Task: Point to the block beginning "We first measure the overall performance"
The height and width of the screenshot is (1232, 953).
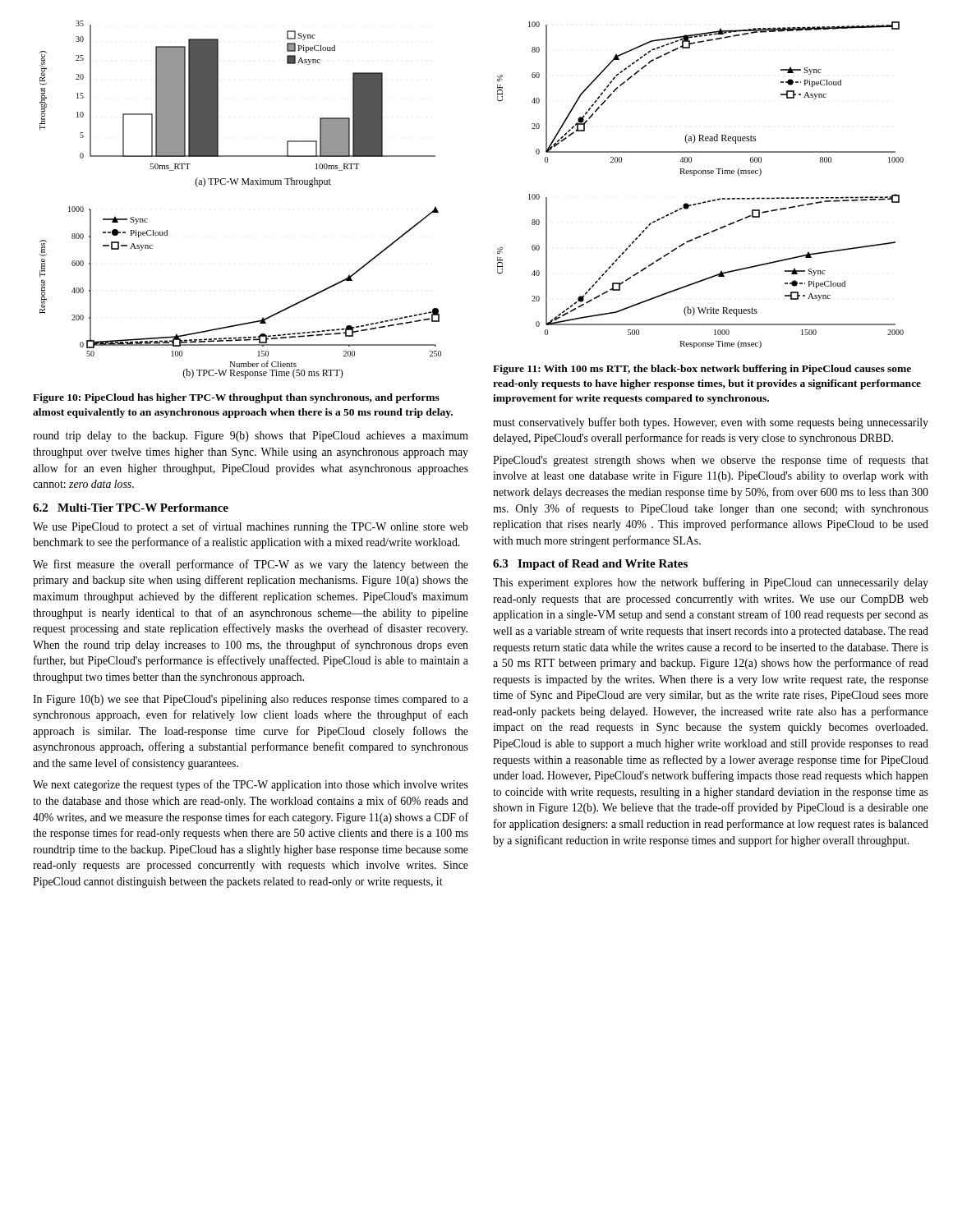Action: click(251, 621)
